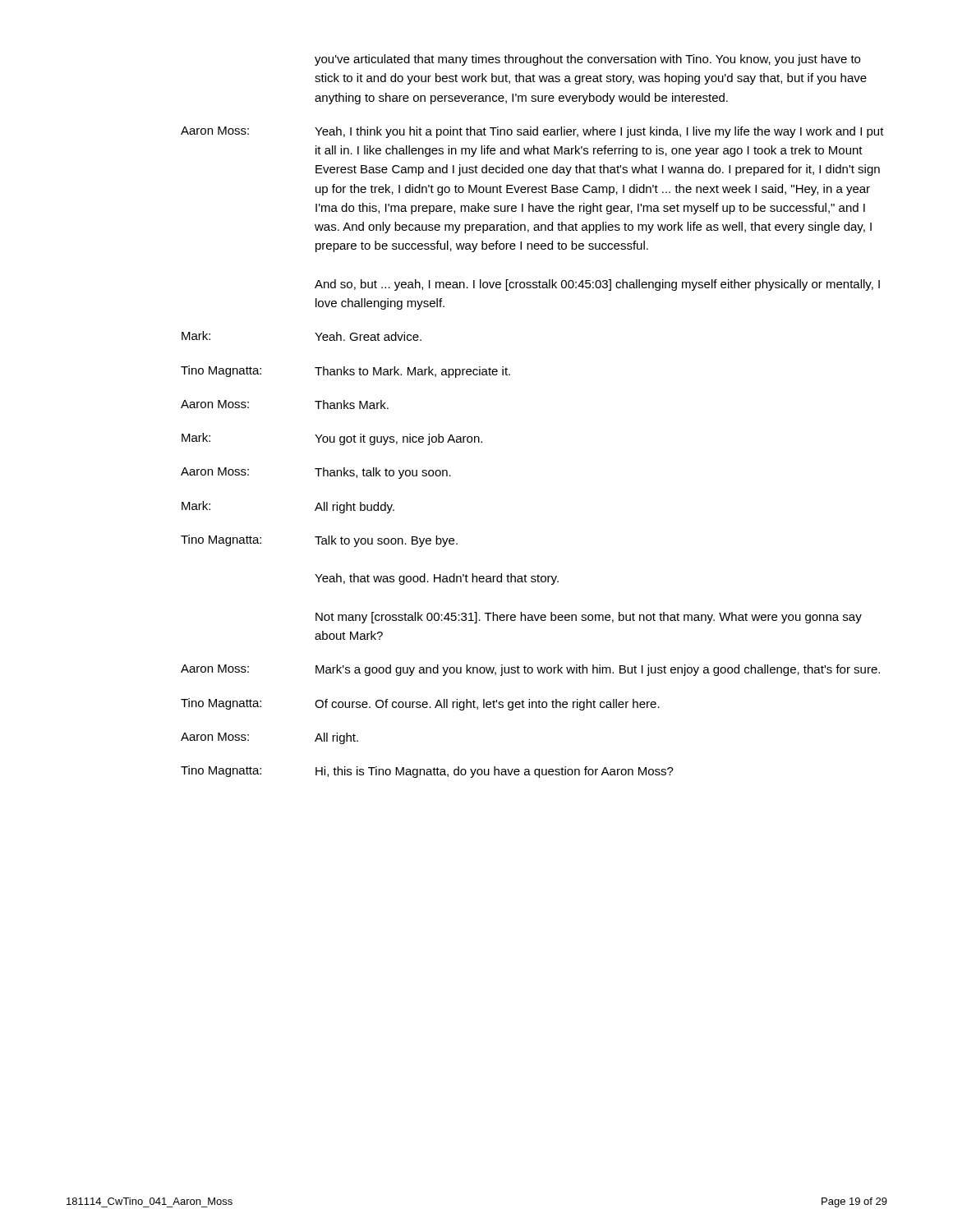Find the text block containing "Tino Magnatta: Hi, this"
Image resolution: width=953 pixels, height=1232 pixels.
coord(534,771)
